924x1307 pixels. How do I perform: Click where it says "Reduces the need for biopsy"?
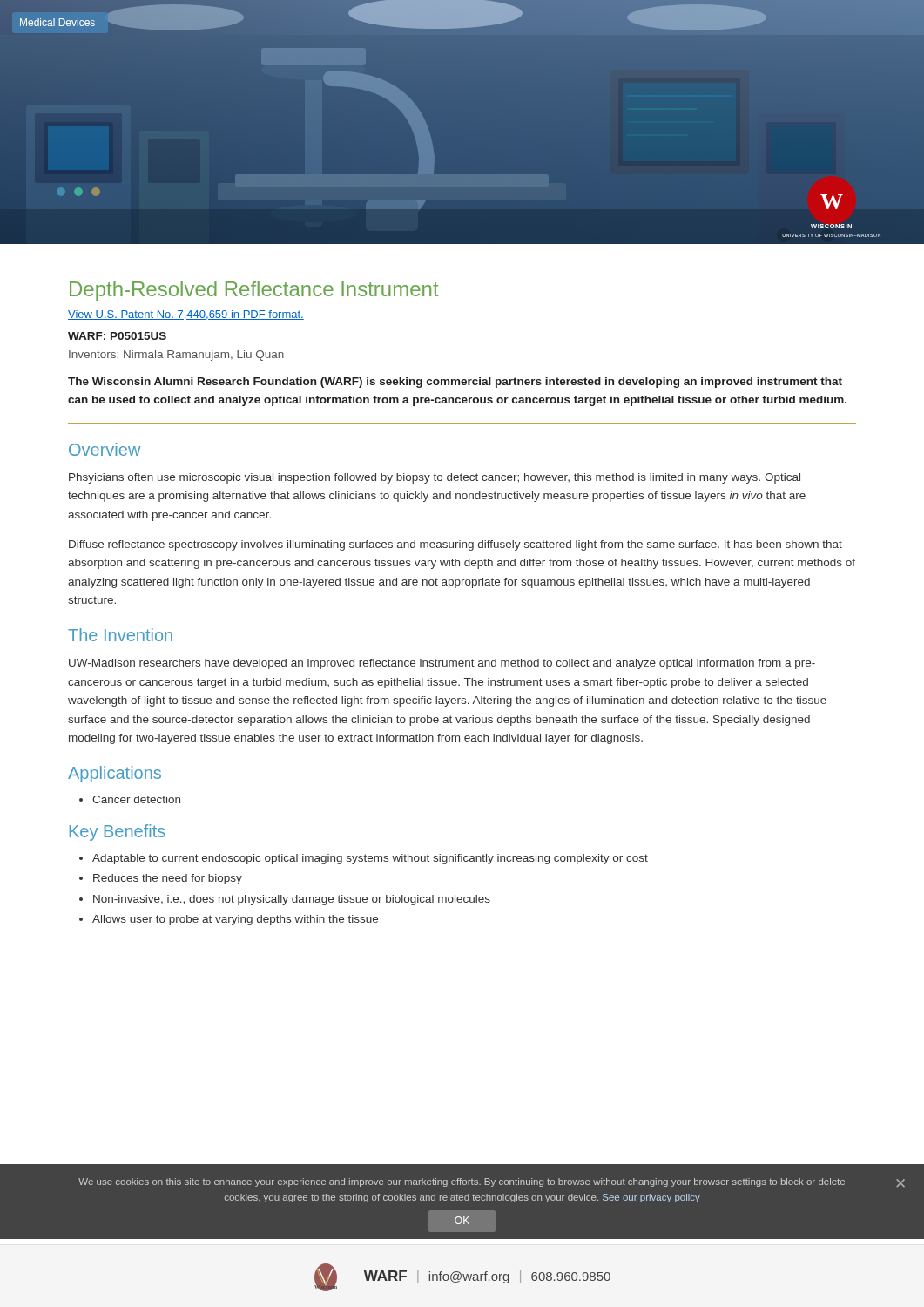167,878
